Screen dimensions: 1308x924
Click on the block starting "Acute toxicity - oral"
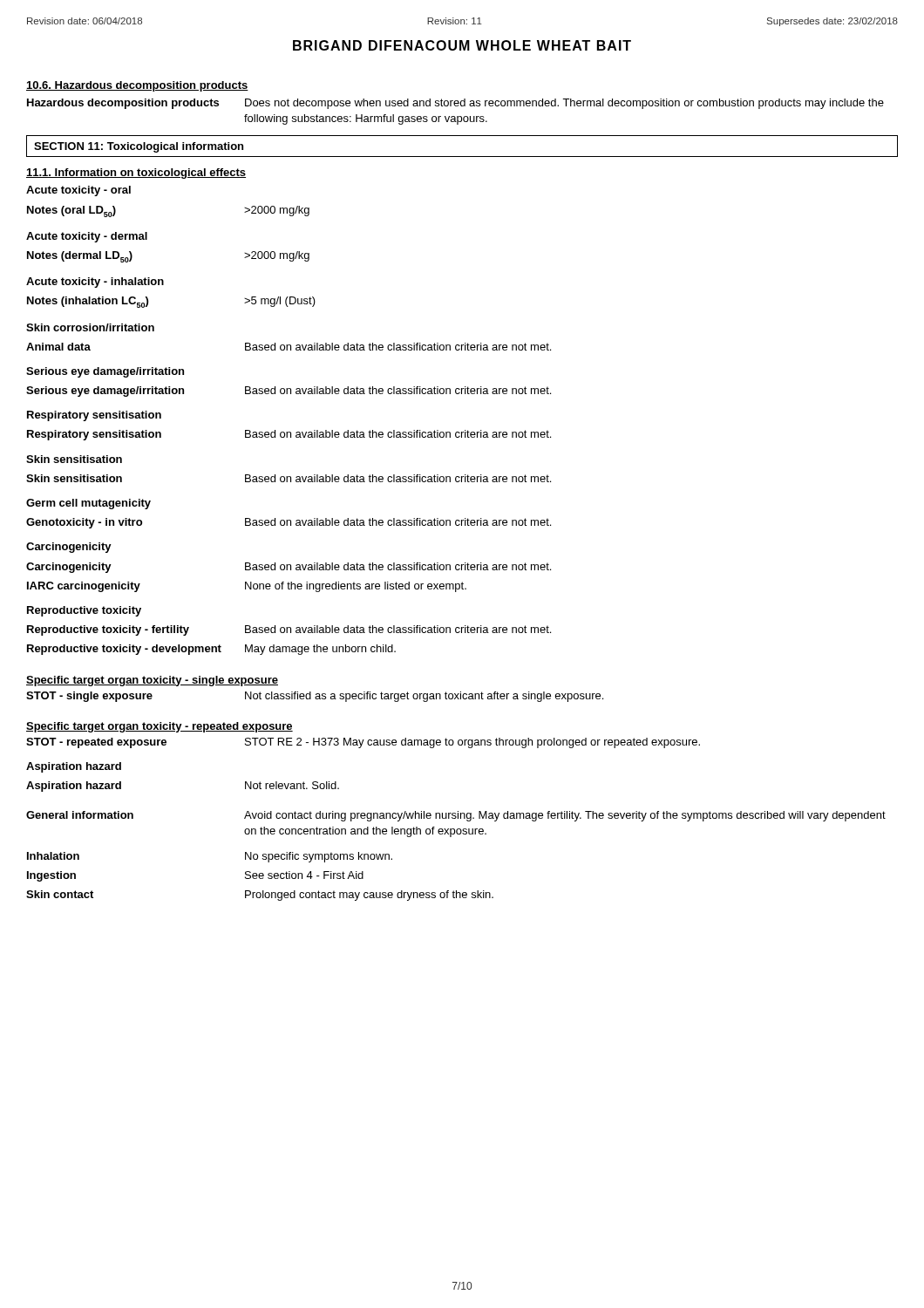click(x=78, y=191)
